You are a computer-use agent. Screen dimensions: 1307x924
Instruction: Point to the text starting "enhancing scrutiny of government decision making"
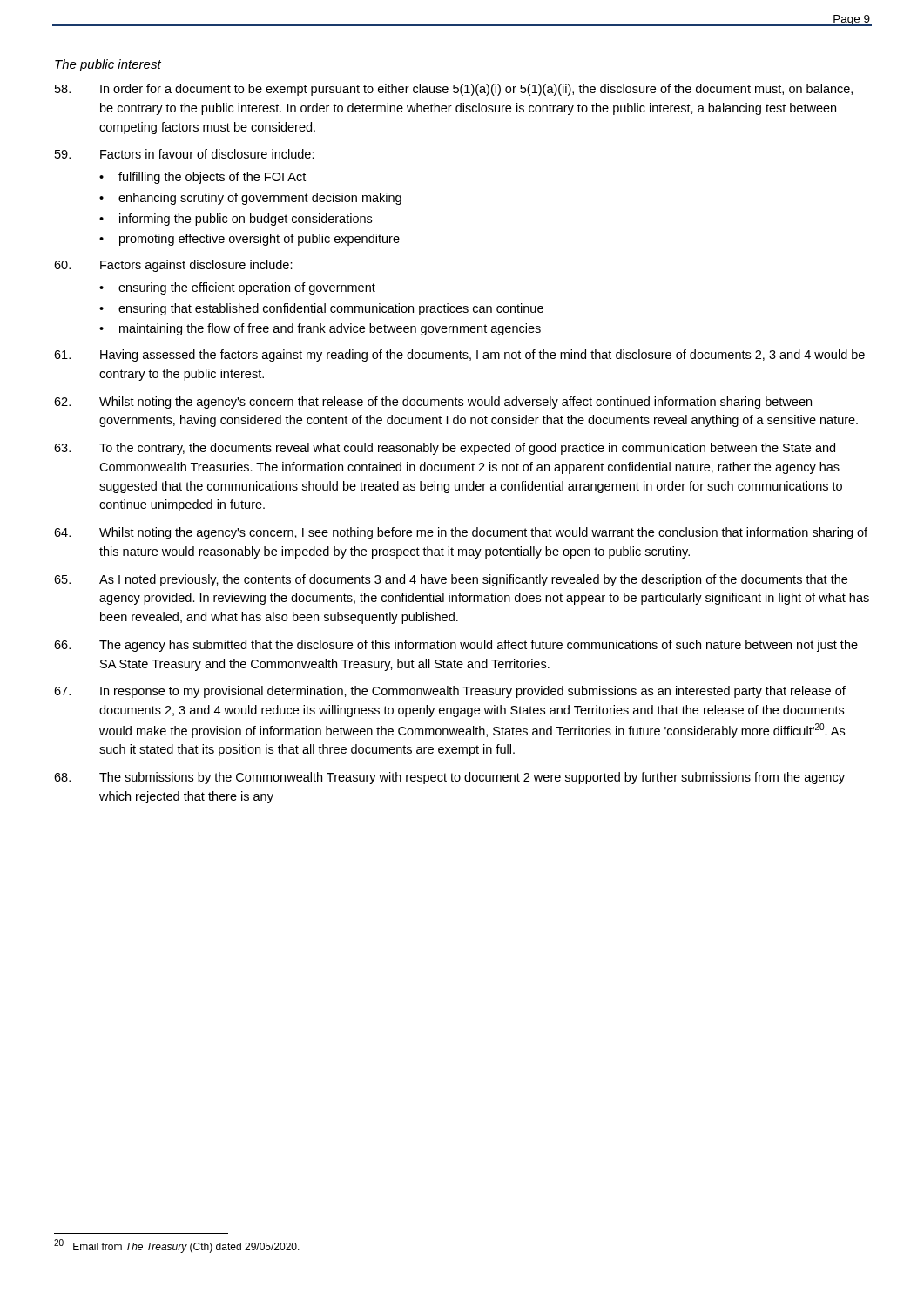[260, 198]
